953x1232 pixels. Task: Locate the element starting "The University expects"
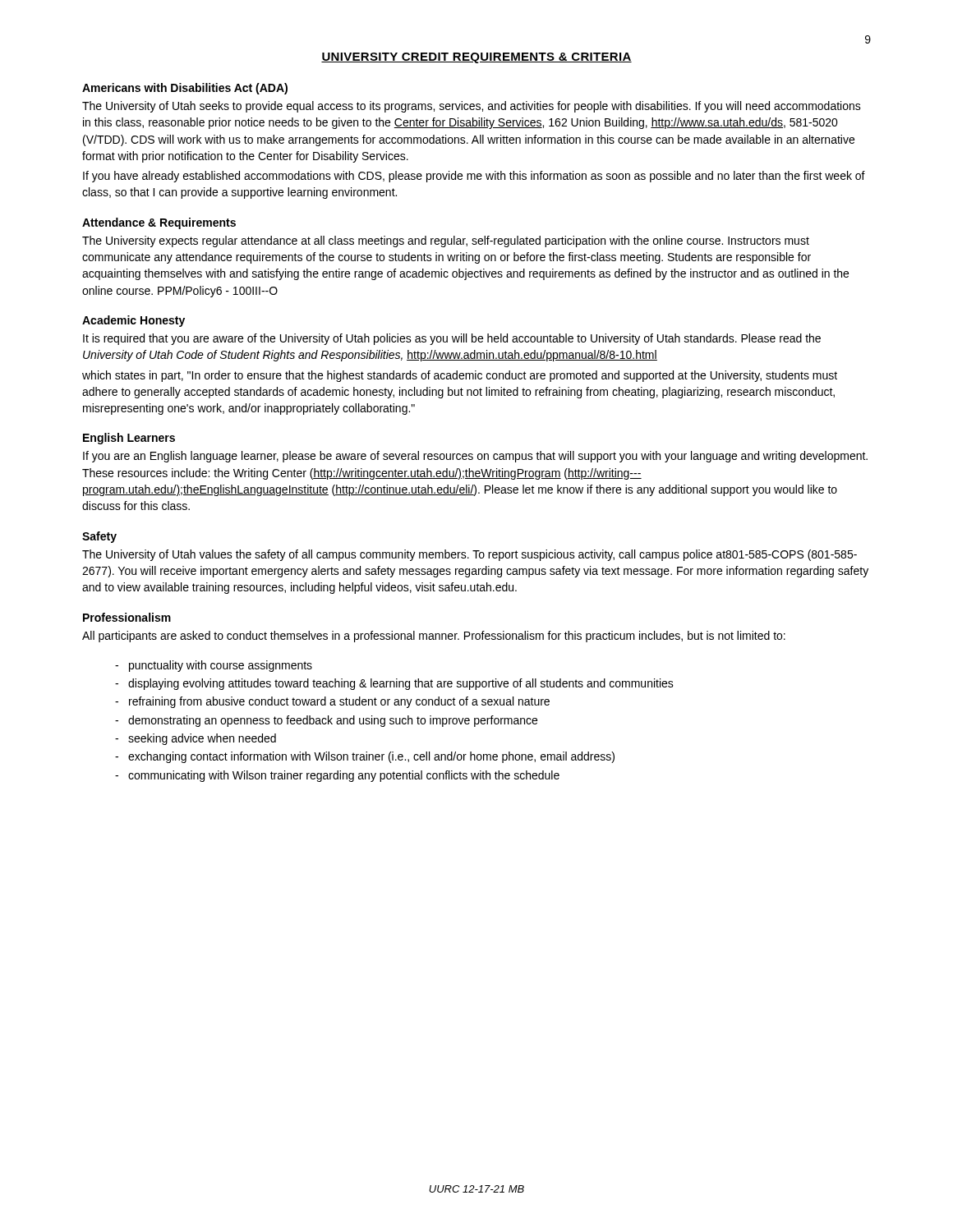coord(476,266)
